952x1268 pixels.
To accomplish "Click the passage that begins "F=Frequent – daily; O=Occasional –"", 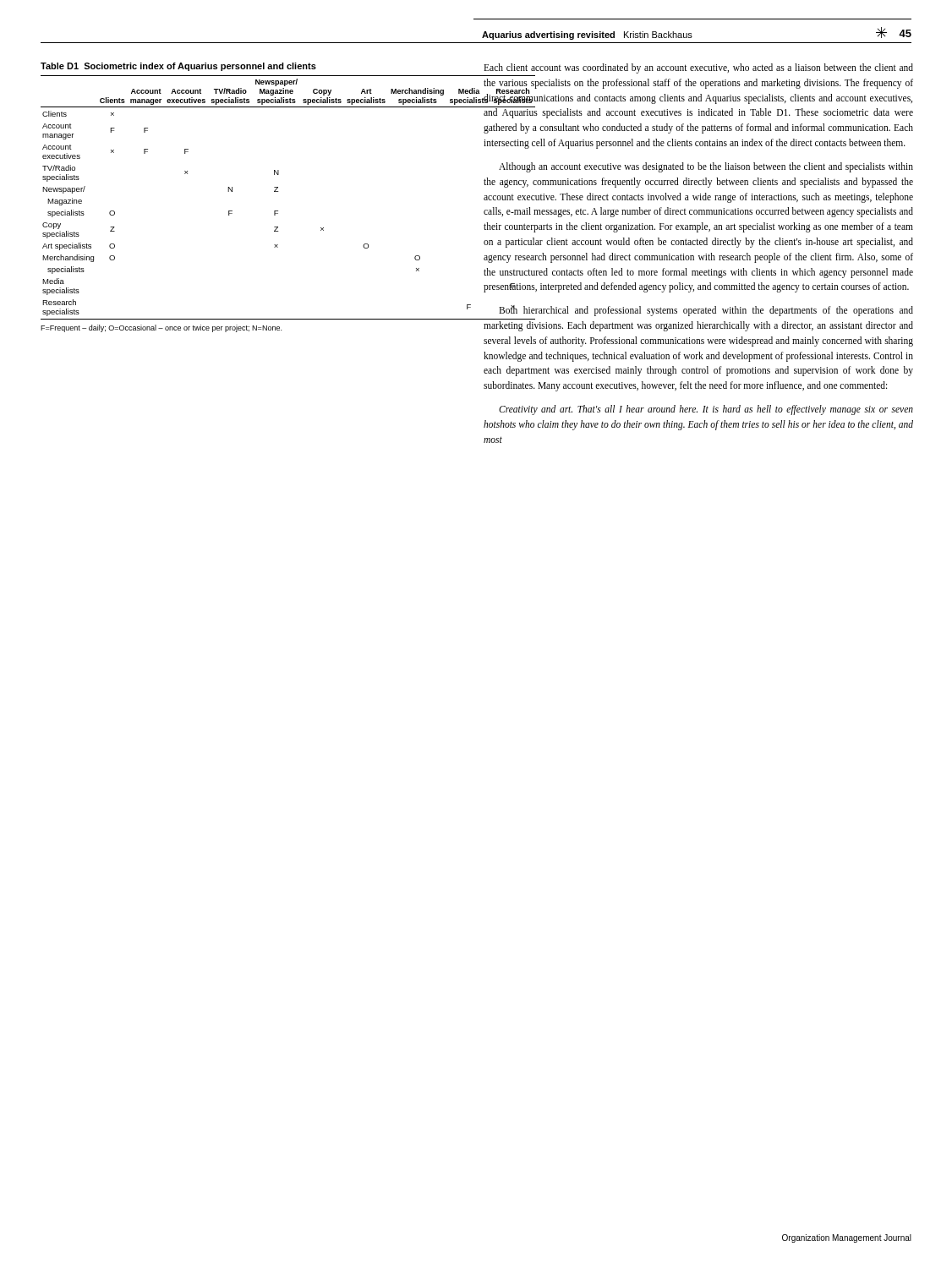I will pyautogui.click(x=161, y=328).
